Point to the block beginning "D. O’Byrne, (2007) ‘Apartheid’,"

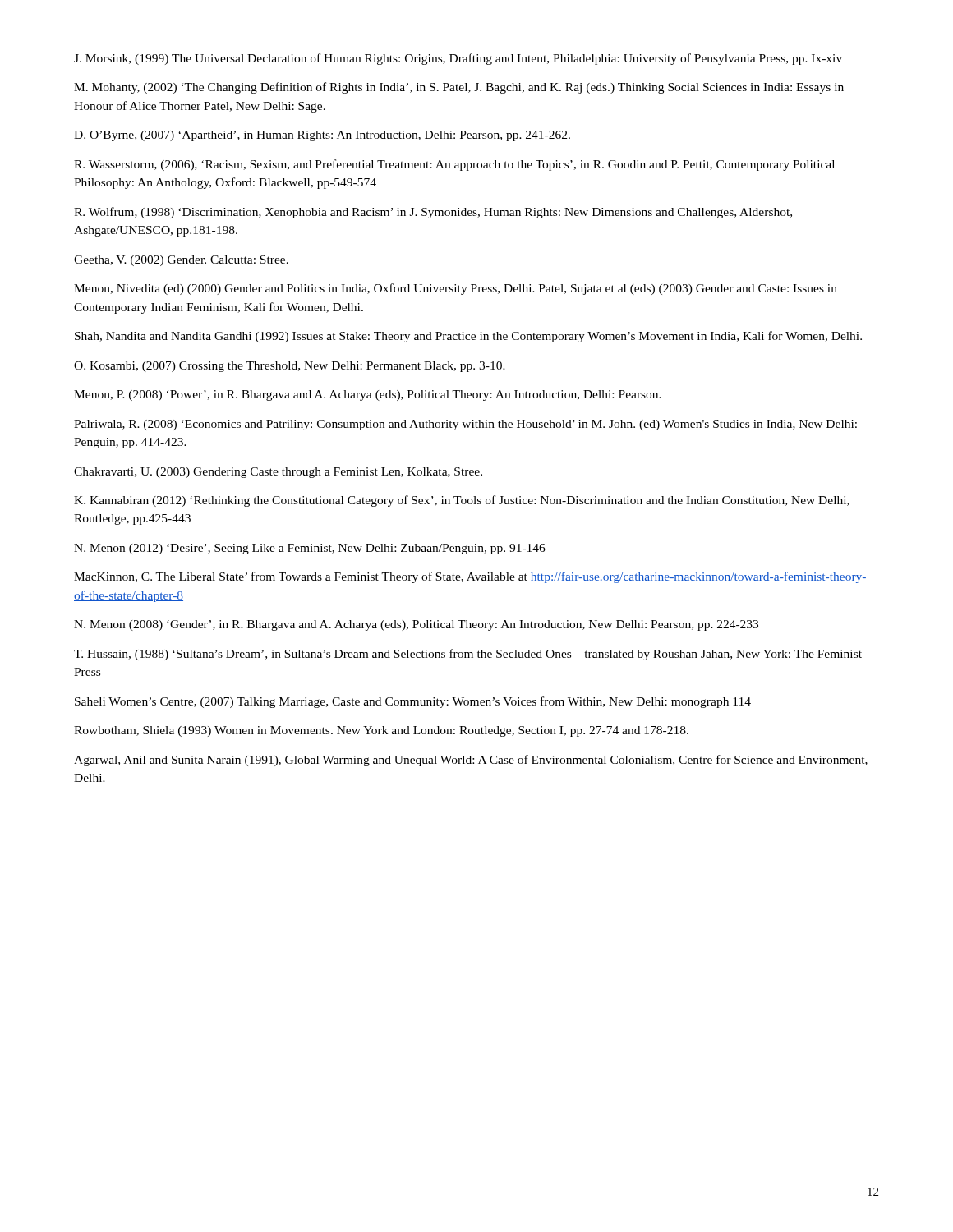[322, 135]
